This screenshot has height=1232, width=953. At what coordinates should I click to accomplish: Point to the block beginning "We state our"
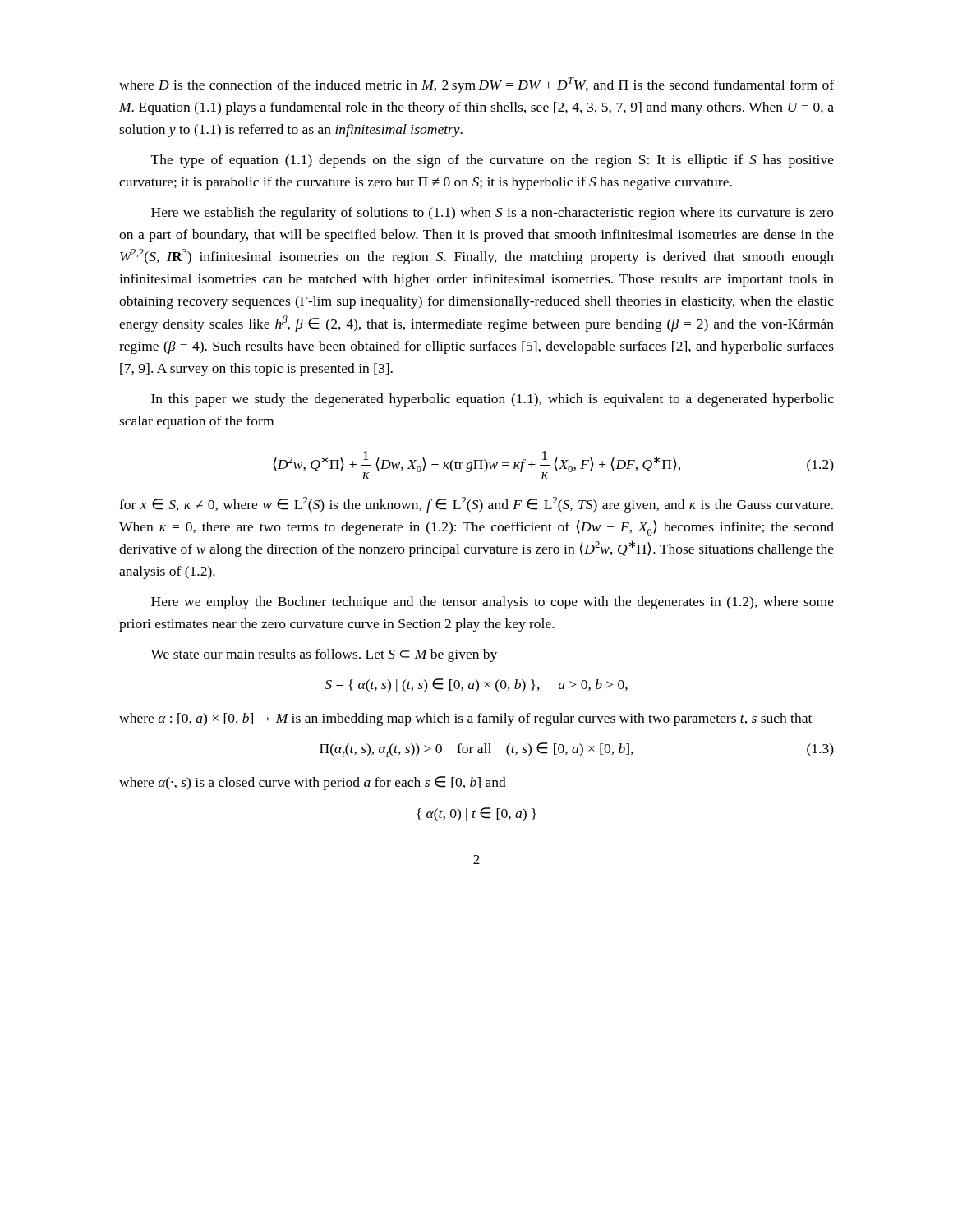(324, 654)
